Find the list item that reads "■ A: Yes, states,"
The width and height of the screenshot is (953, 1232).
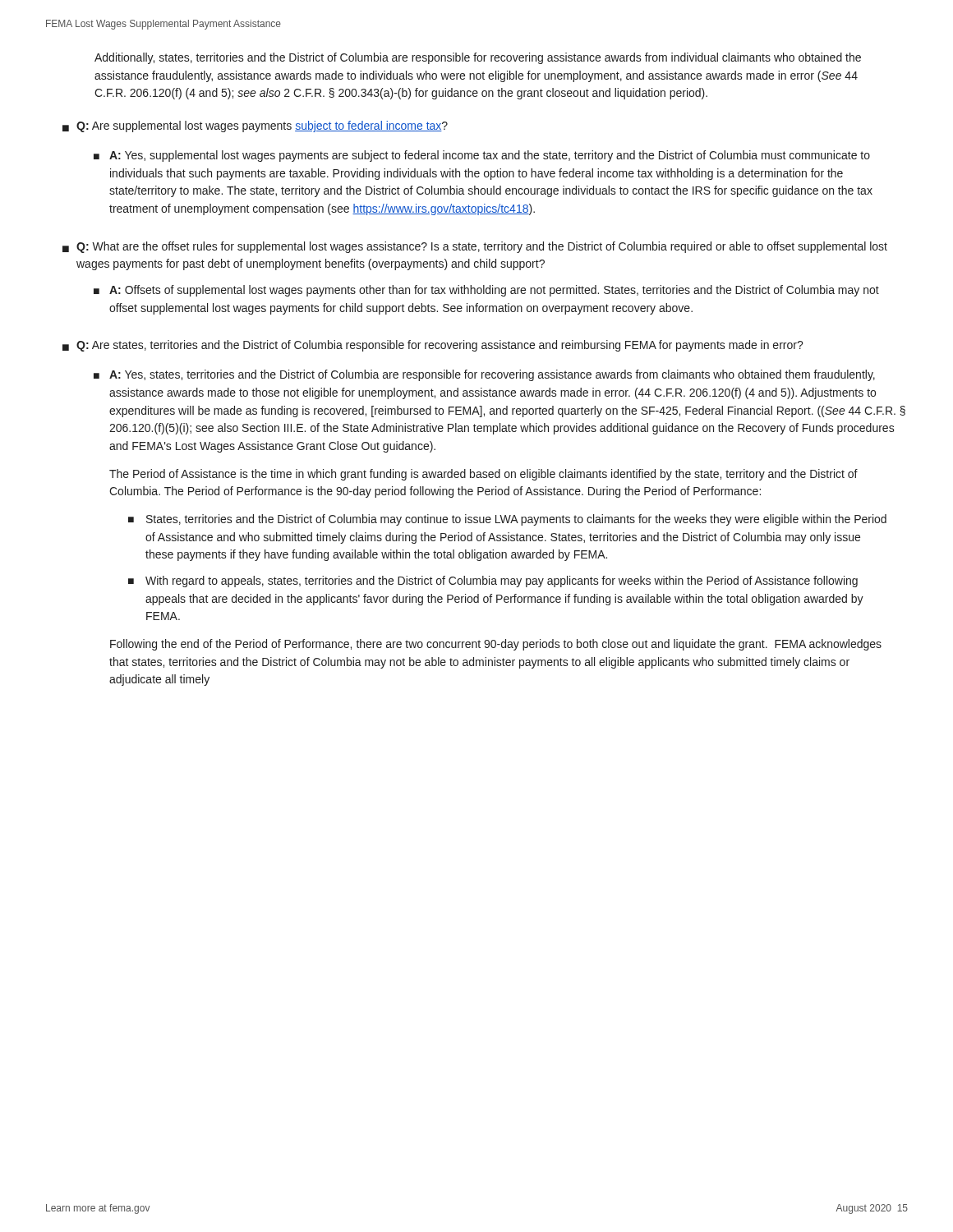(x=500, y=411)
